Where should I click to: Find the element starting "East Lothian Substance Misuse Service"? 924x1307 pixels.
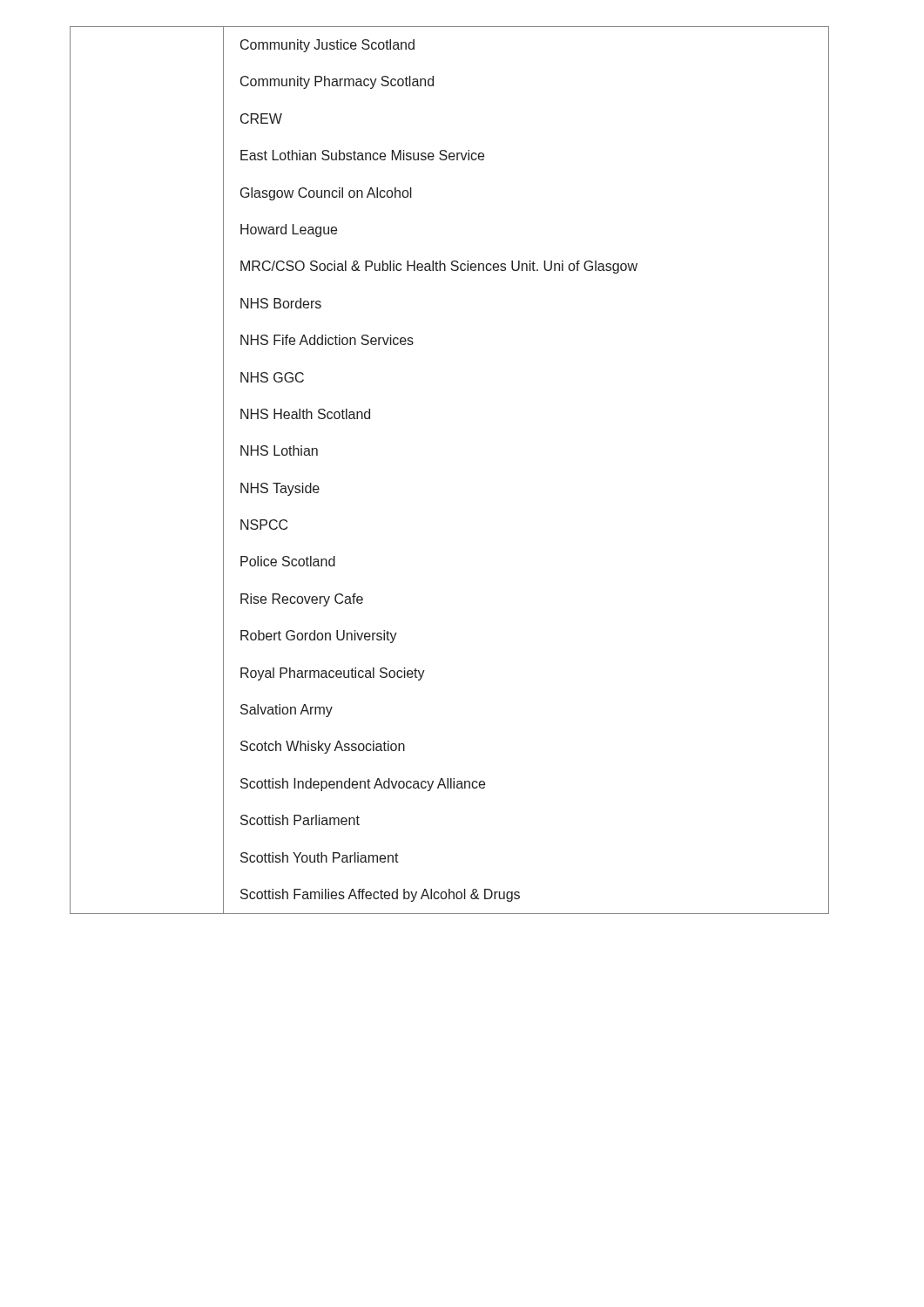[x=362, y=156]
